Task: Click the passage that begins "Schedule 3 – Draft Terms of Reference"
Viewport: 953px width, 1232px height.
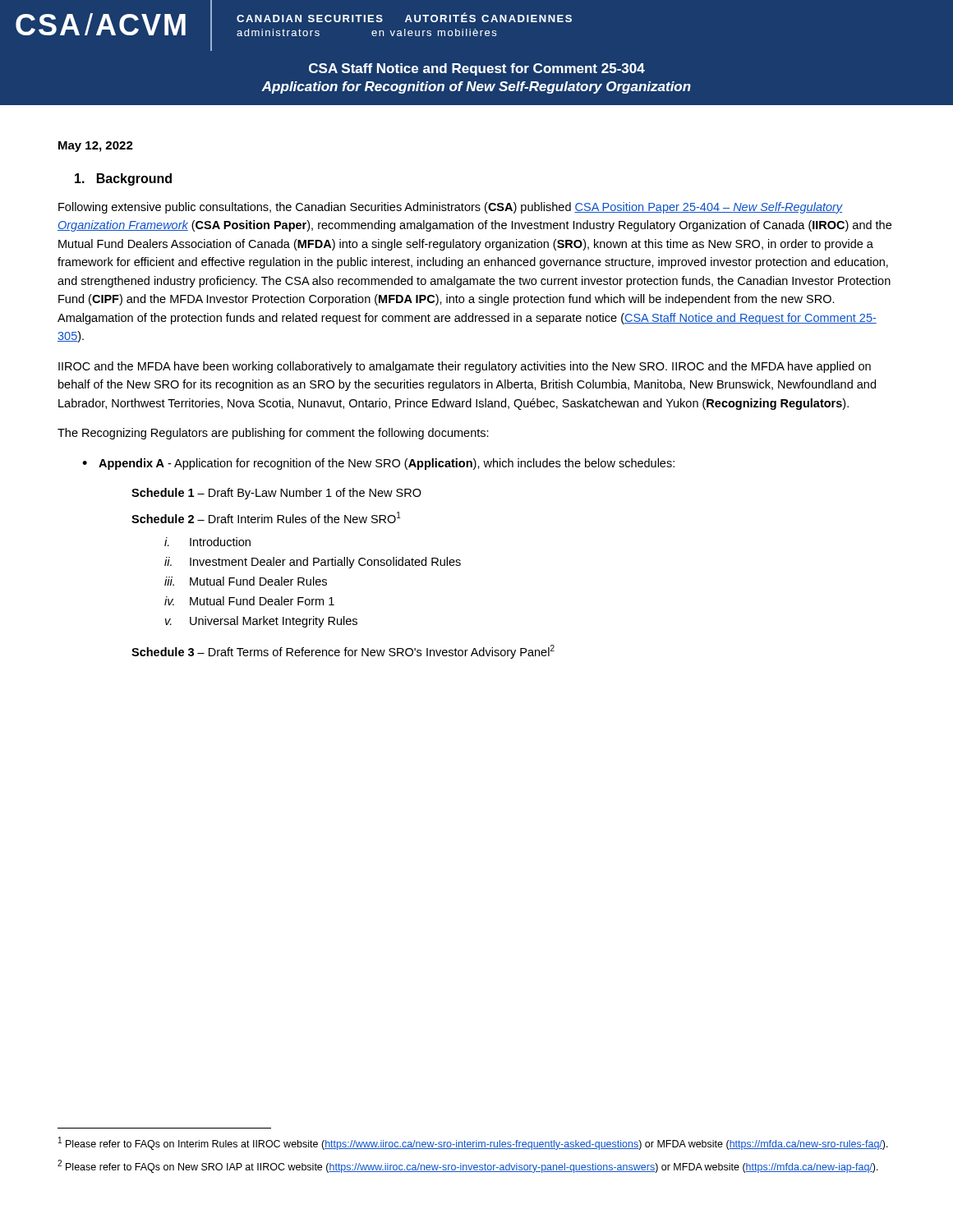Action: point(513,652)
